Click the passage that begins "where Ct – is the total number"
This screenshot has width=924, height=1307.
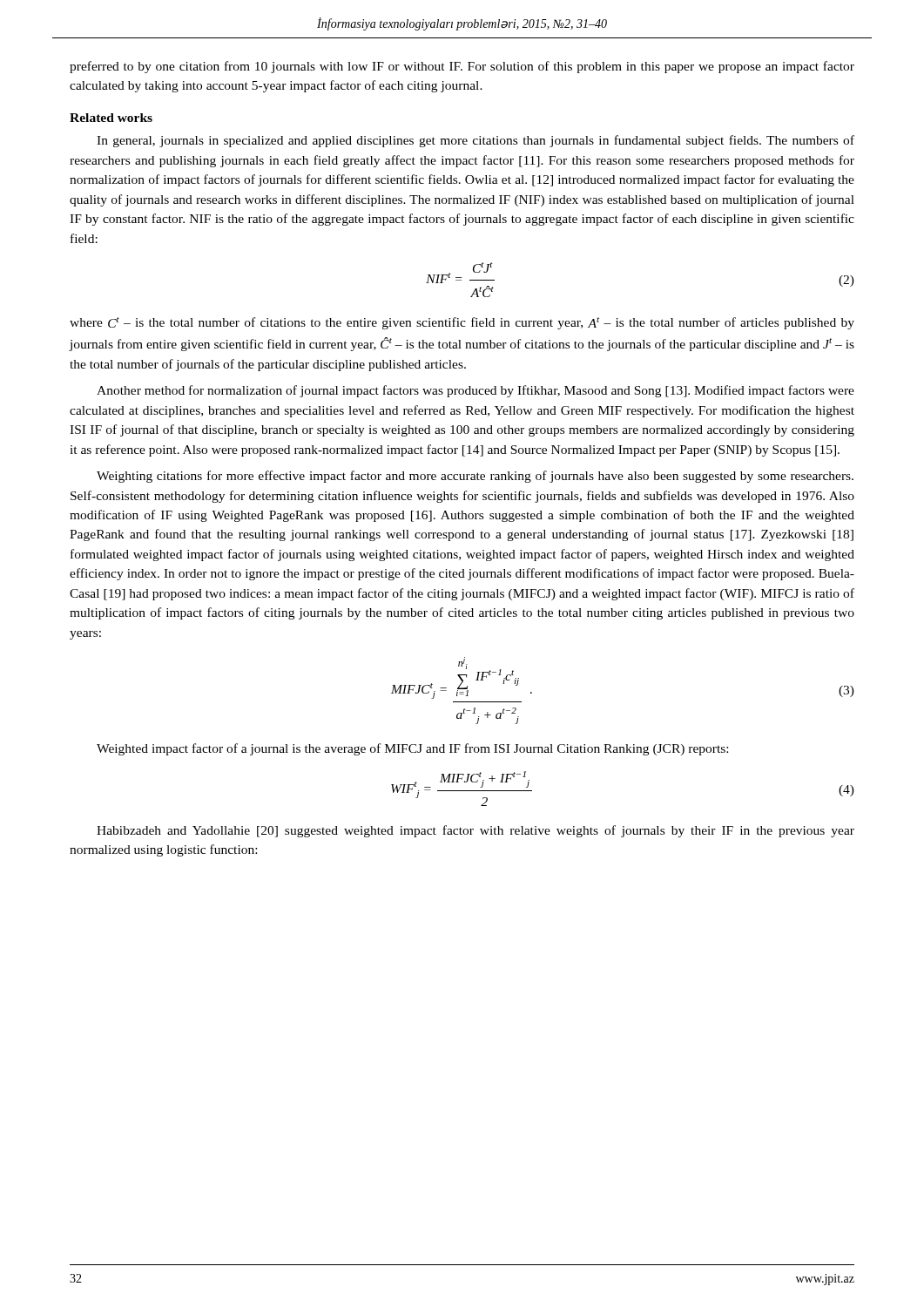462,342
